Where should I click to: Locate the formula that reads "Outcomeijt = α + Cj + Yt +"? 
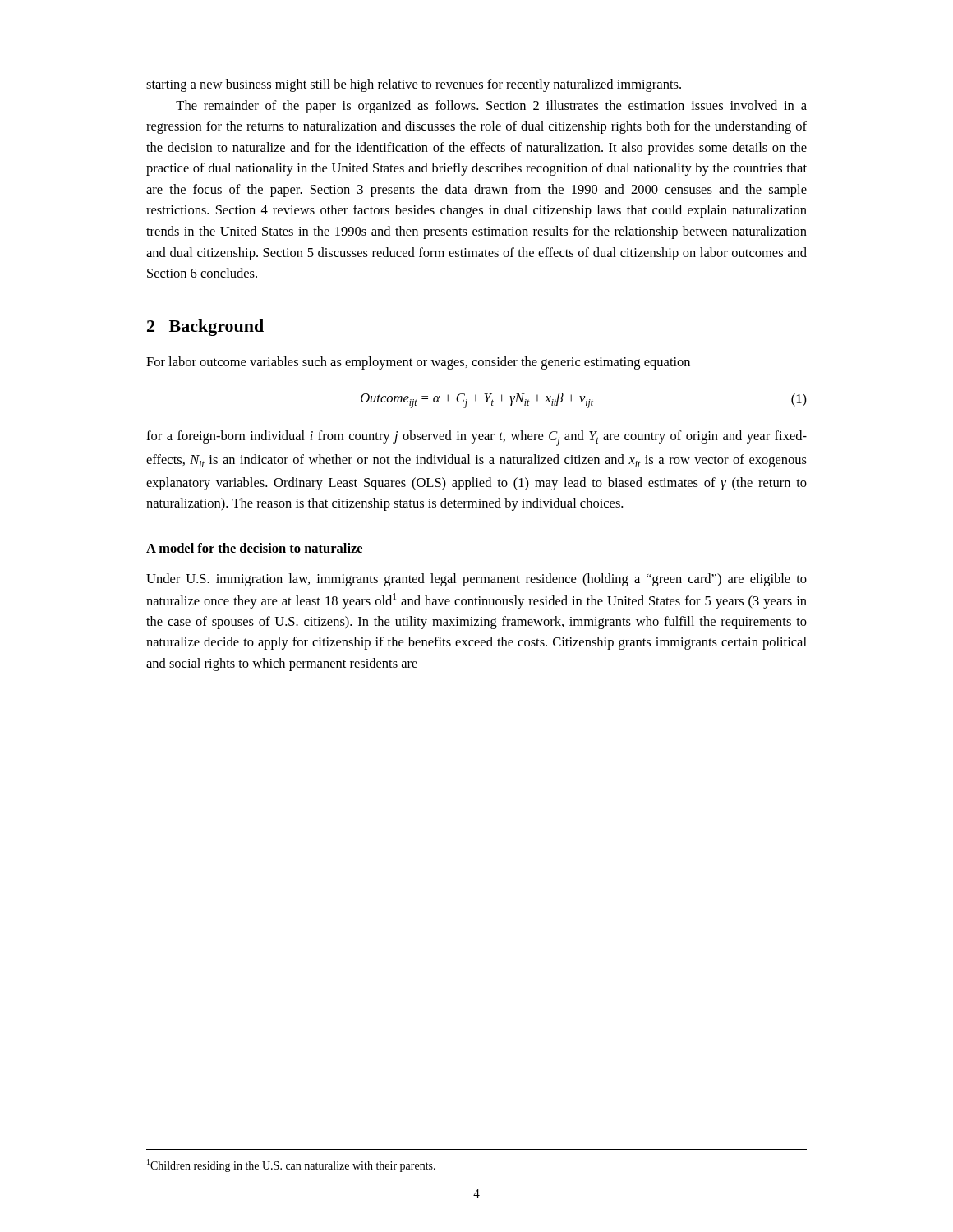583,399
